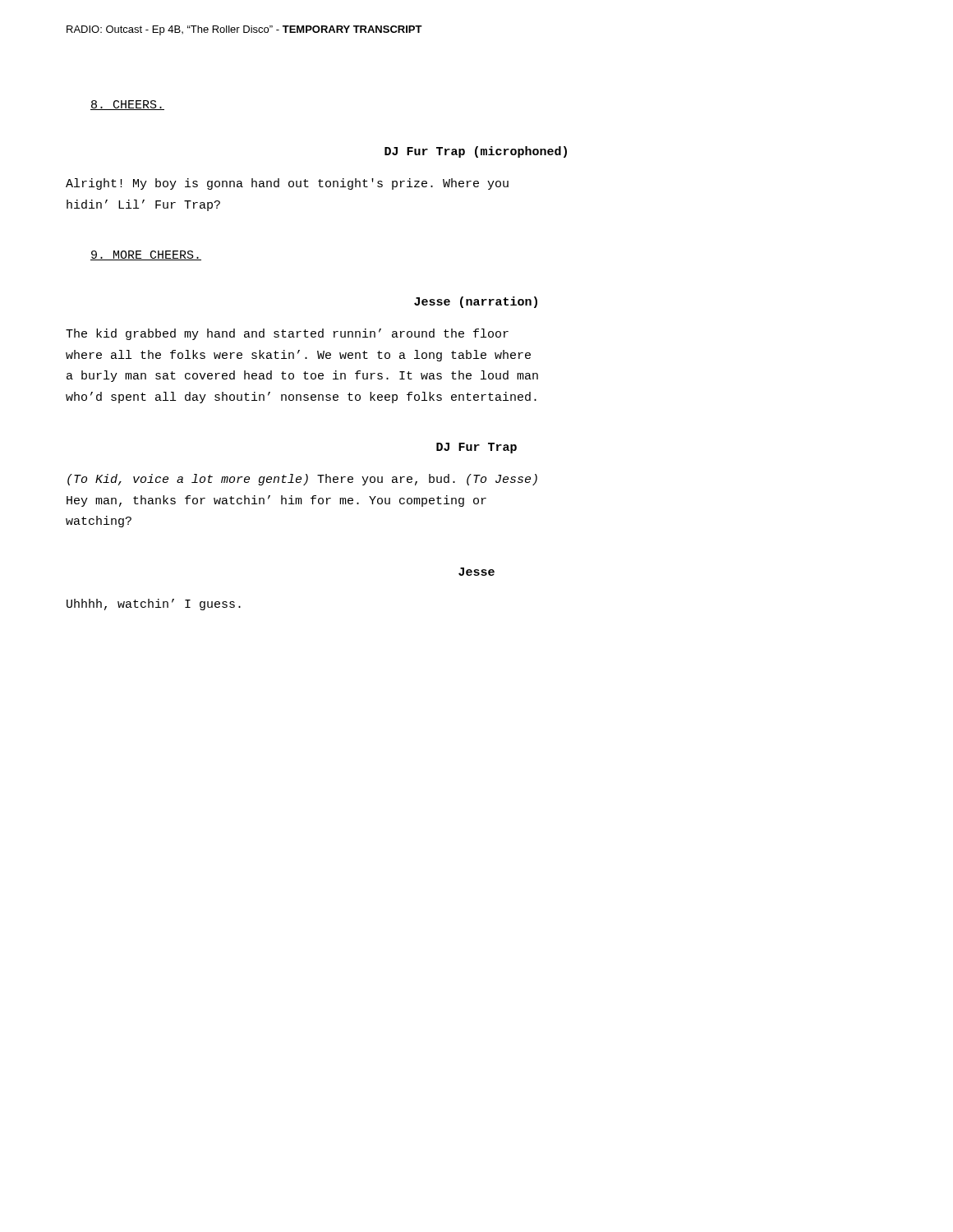The width and height of the screenshot is (953, 1232).
Task: Where is the passage that starts "(To Kid, voice a"?
Action: coord(302,501)
